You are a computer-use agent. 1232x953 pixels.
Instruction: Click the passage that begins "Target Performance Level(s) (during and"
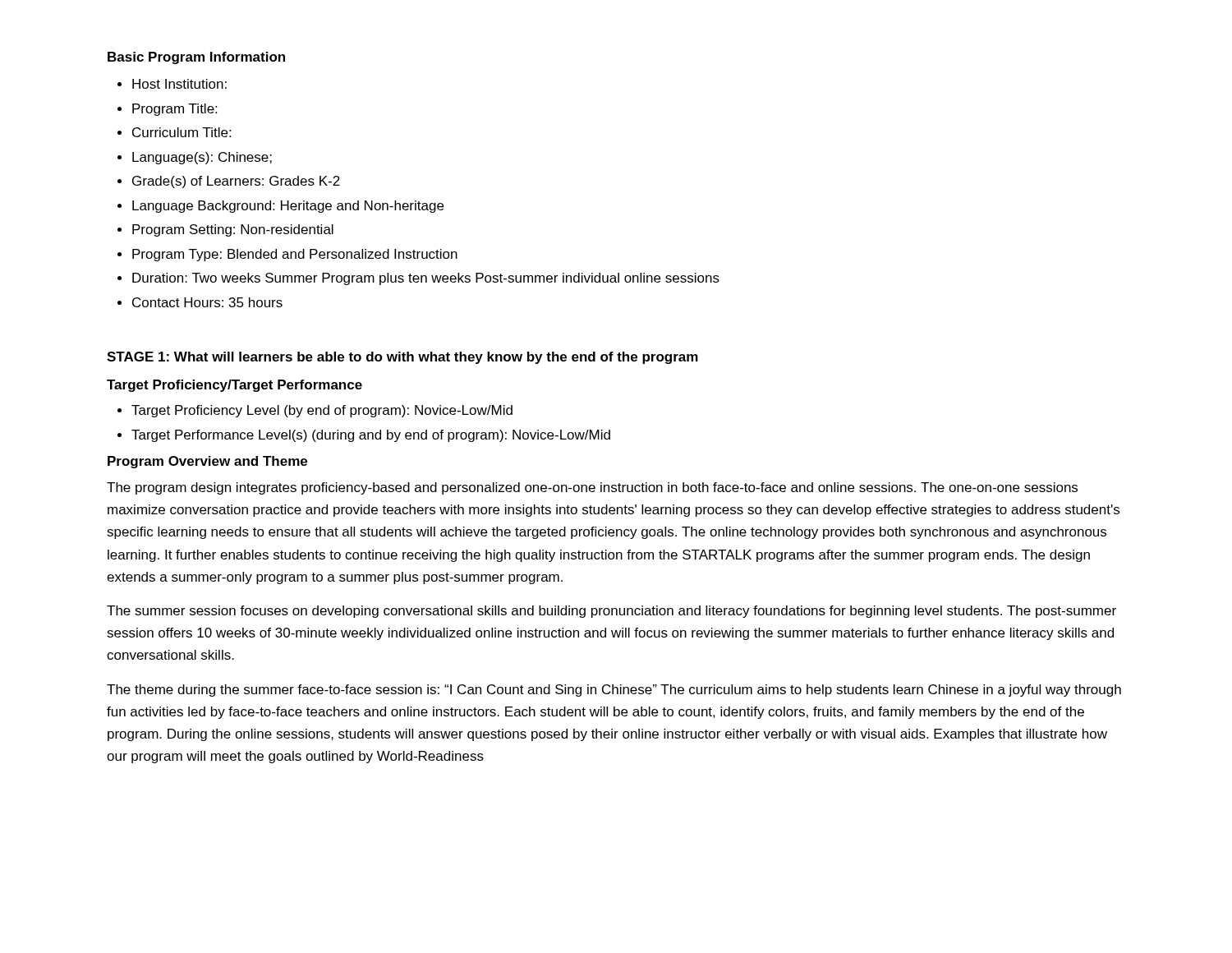click(371, 436)
